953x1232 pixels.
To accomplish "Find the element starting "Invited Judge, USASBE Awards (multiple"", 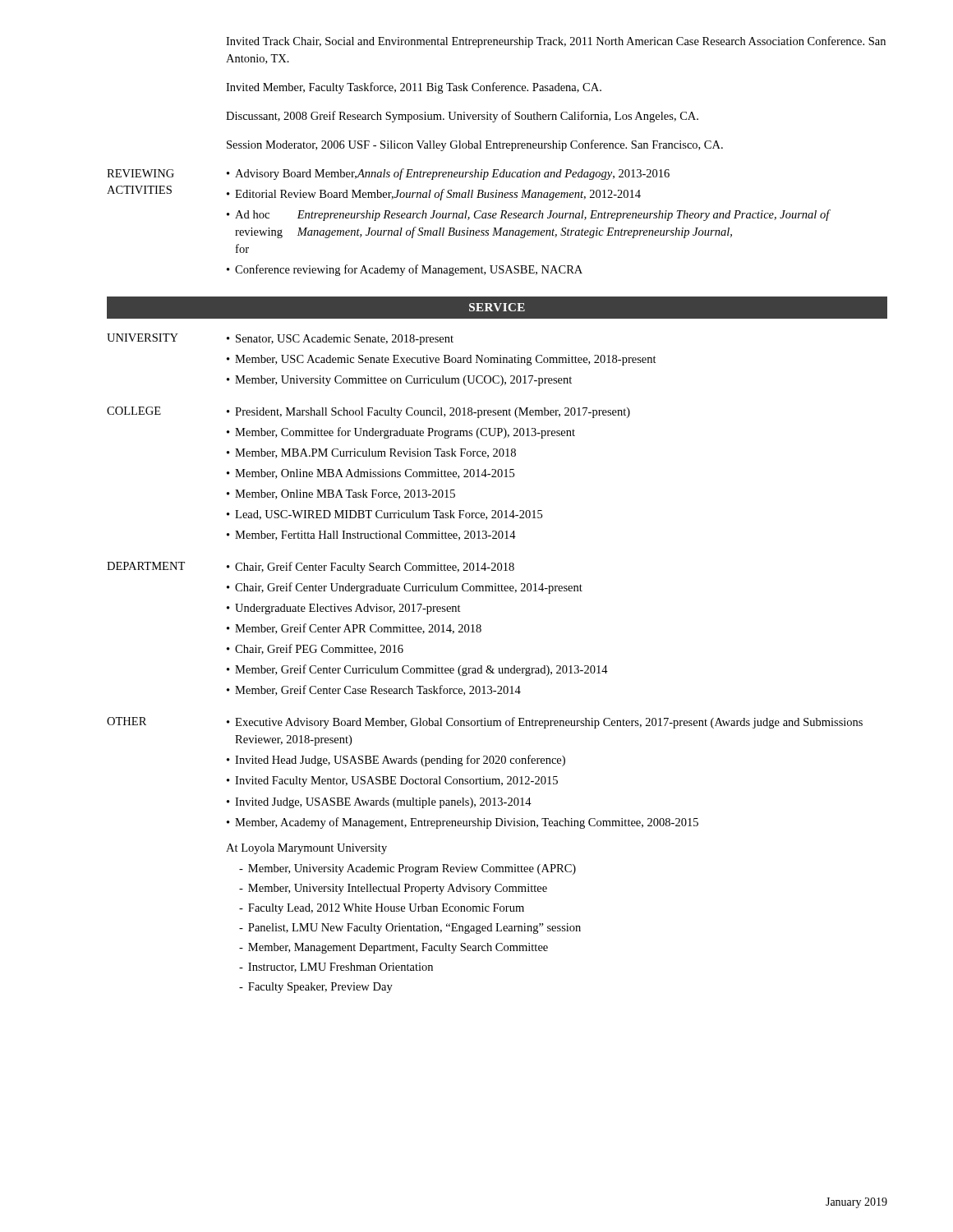I will click(x=383, y=801).
